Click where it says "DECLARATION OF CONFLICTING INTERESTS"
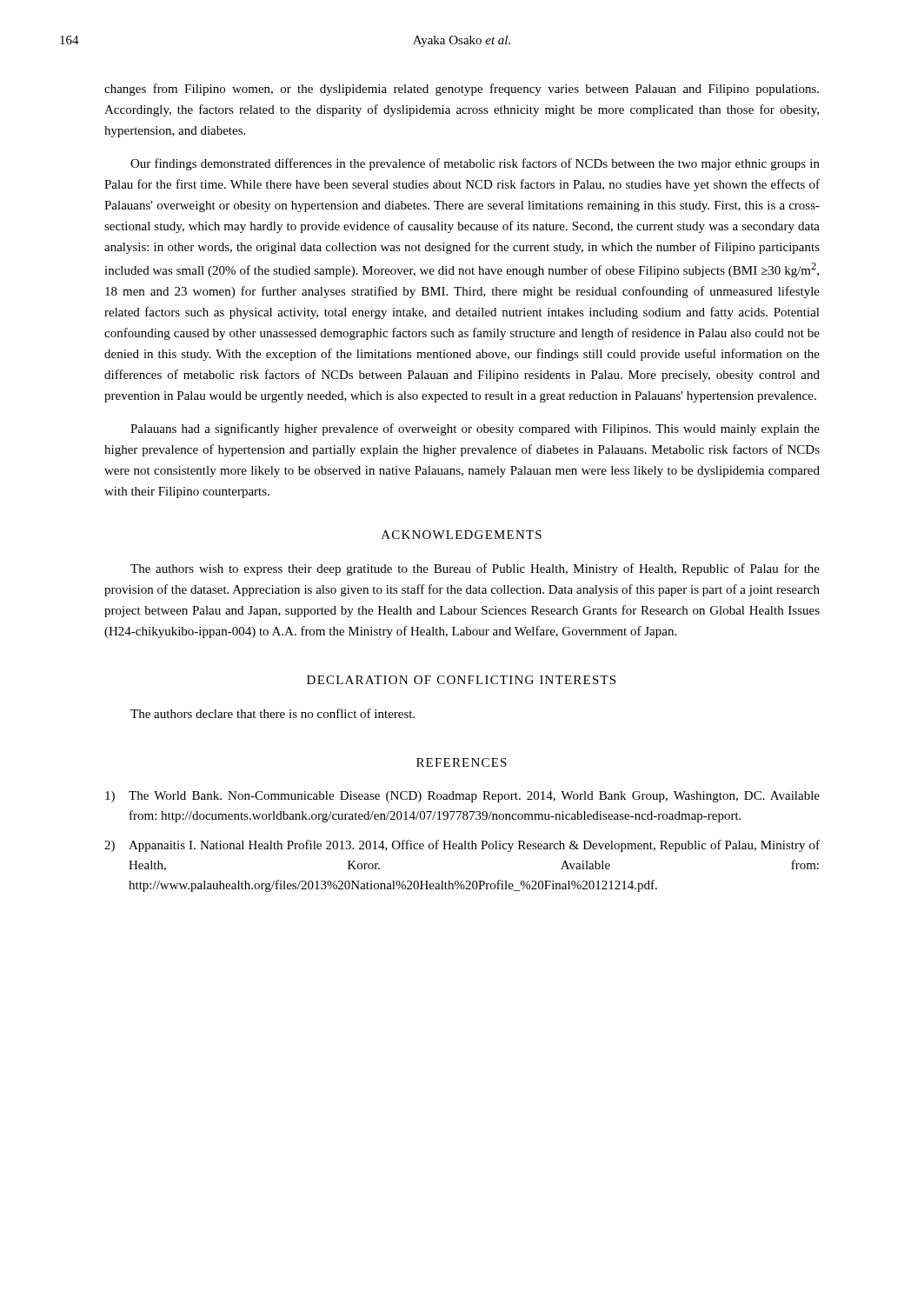924x1304 pixels. 462,680
